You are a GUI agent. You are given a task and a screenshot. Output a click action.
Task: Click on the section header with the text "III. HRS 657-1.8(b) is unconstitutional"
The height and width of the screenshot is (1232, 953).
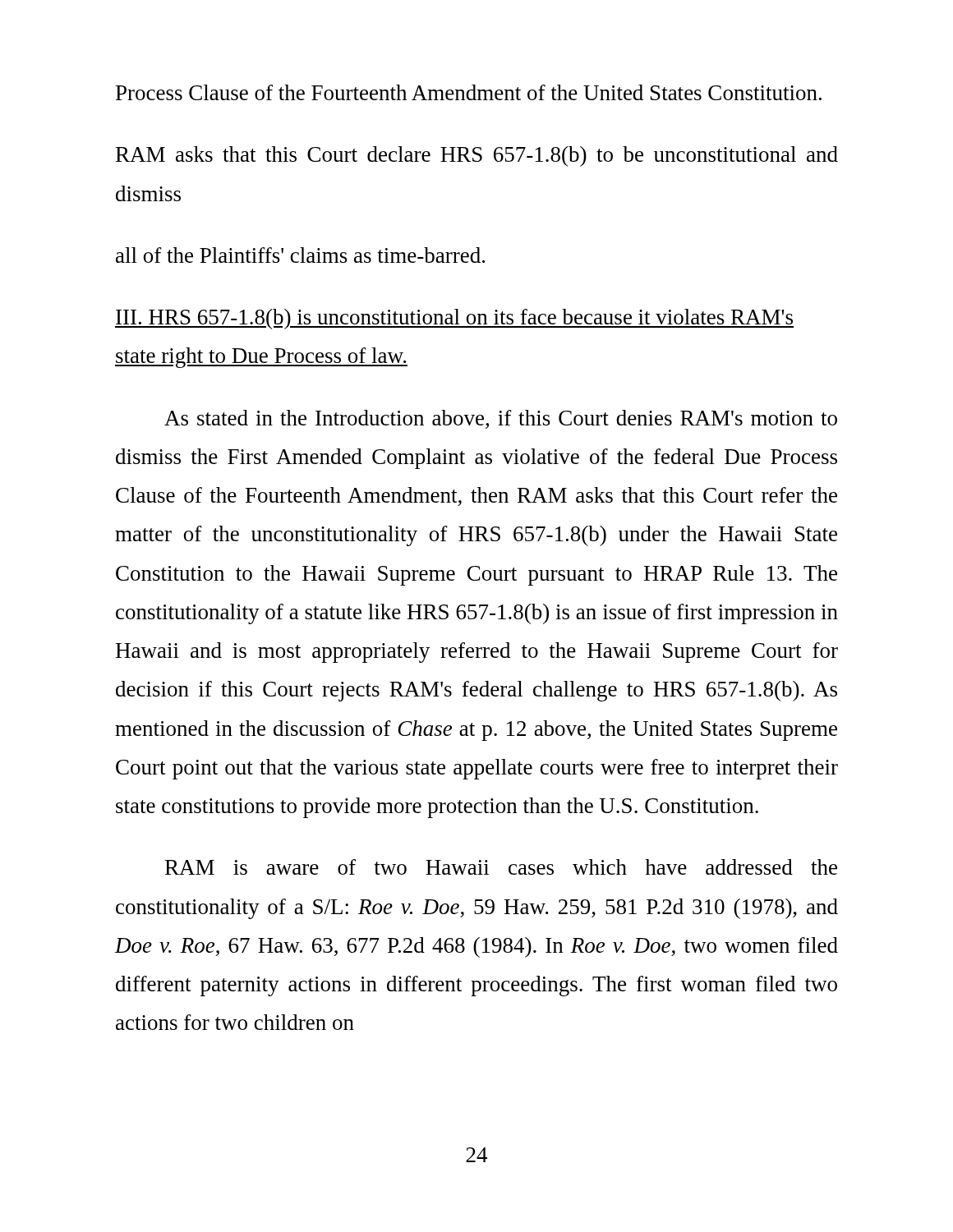coord(454,336)
